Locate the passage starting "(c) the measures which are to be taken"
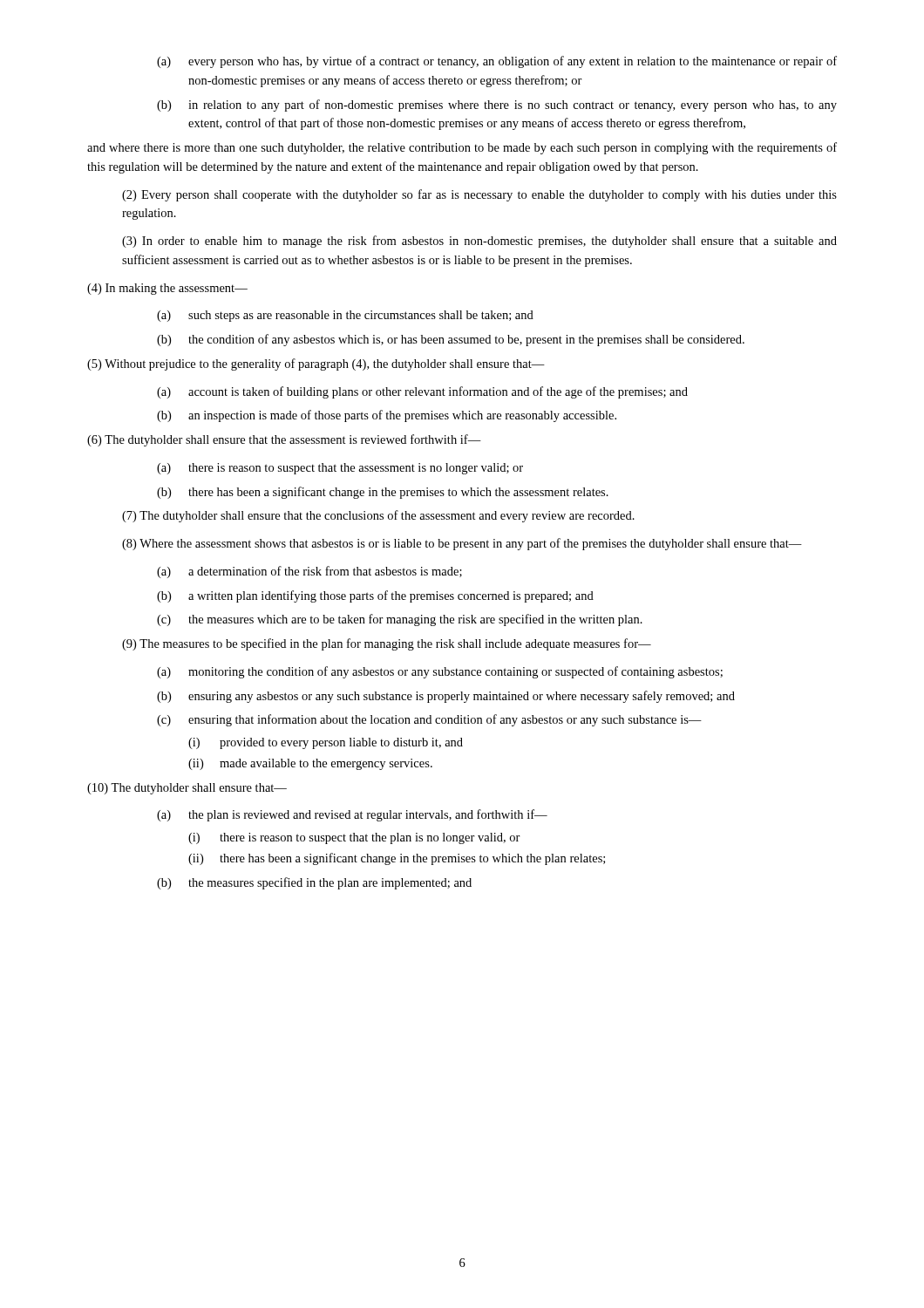Viewport: 924px width, 1308px height. [497, 620]
